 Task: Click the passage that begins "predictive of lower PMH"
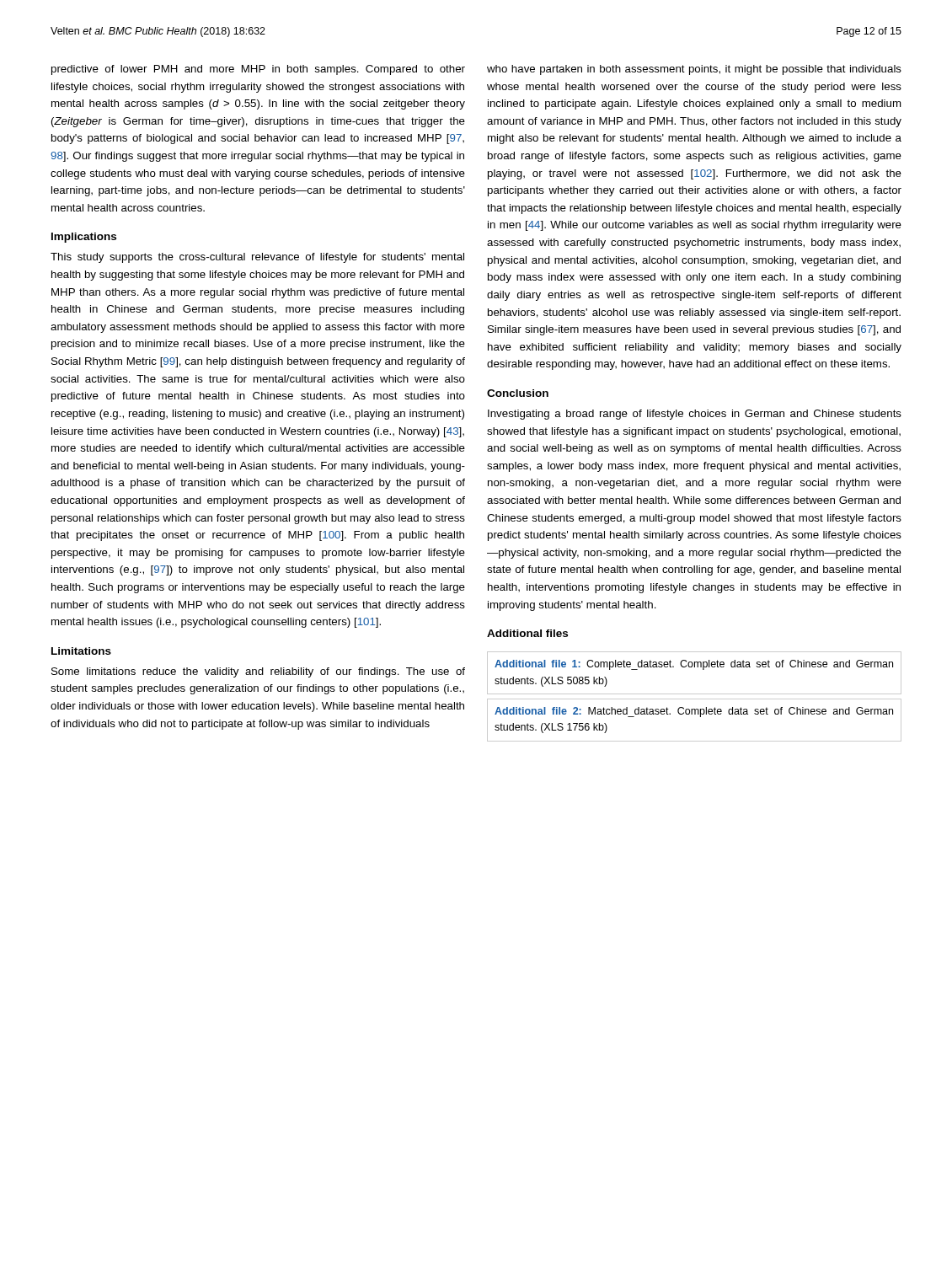(258, 139)
